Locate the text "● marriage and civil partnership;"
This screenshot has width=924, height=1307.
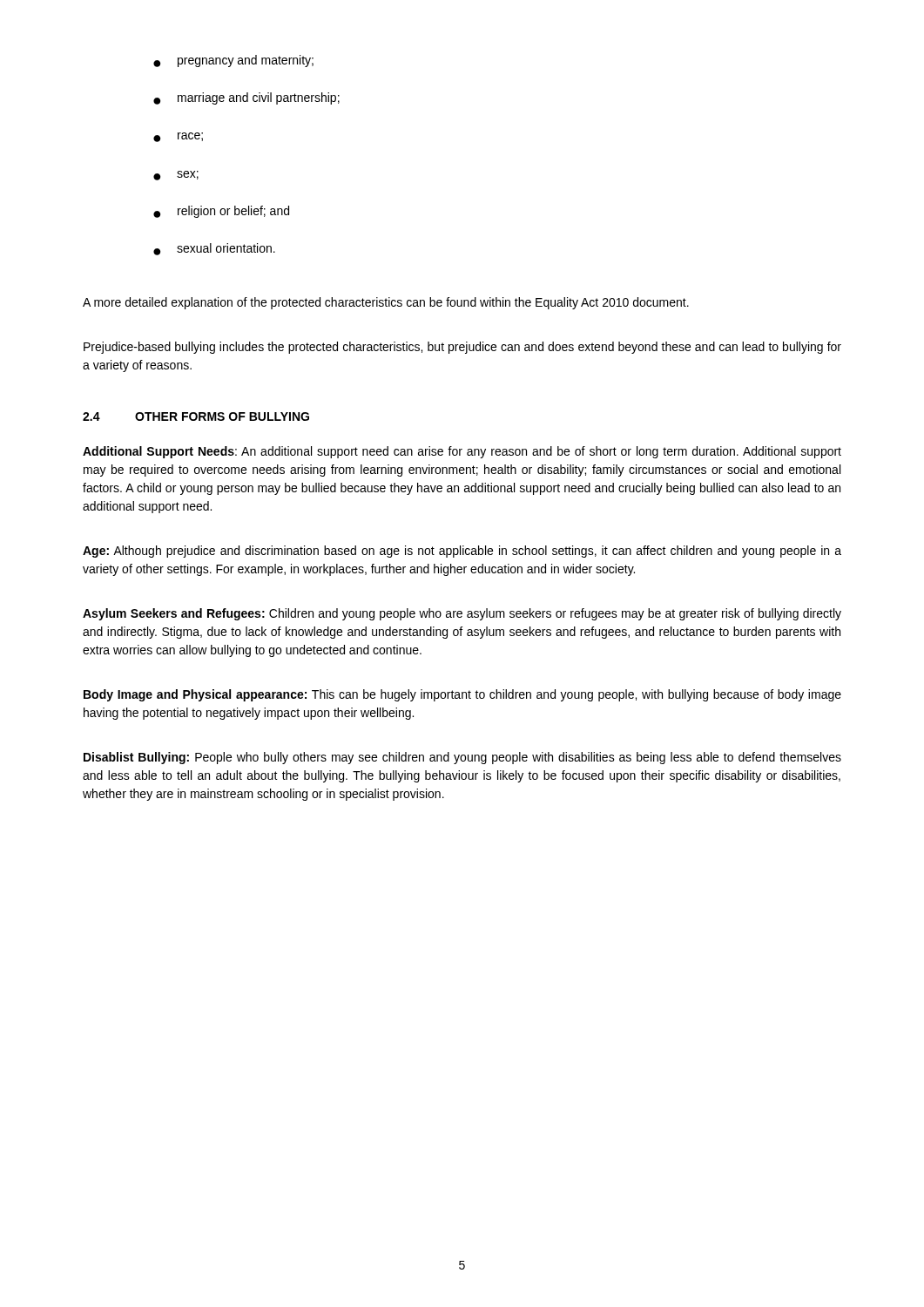point(246,101)
